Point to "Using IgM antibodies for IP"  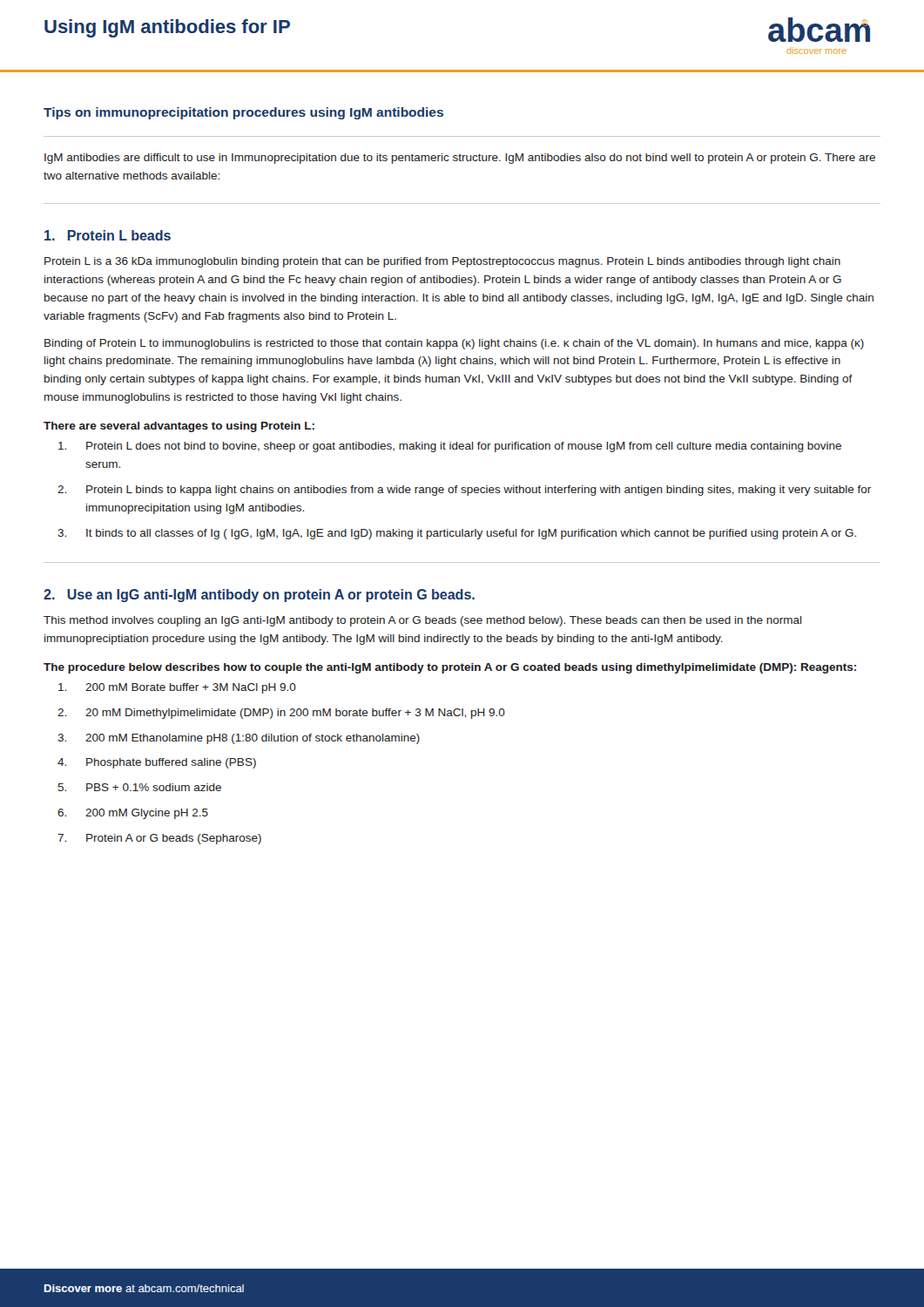[167, 27]
